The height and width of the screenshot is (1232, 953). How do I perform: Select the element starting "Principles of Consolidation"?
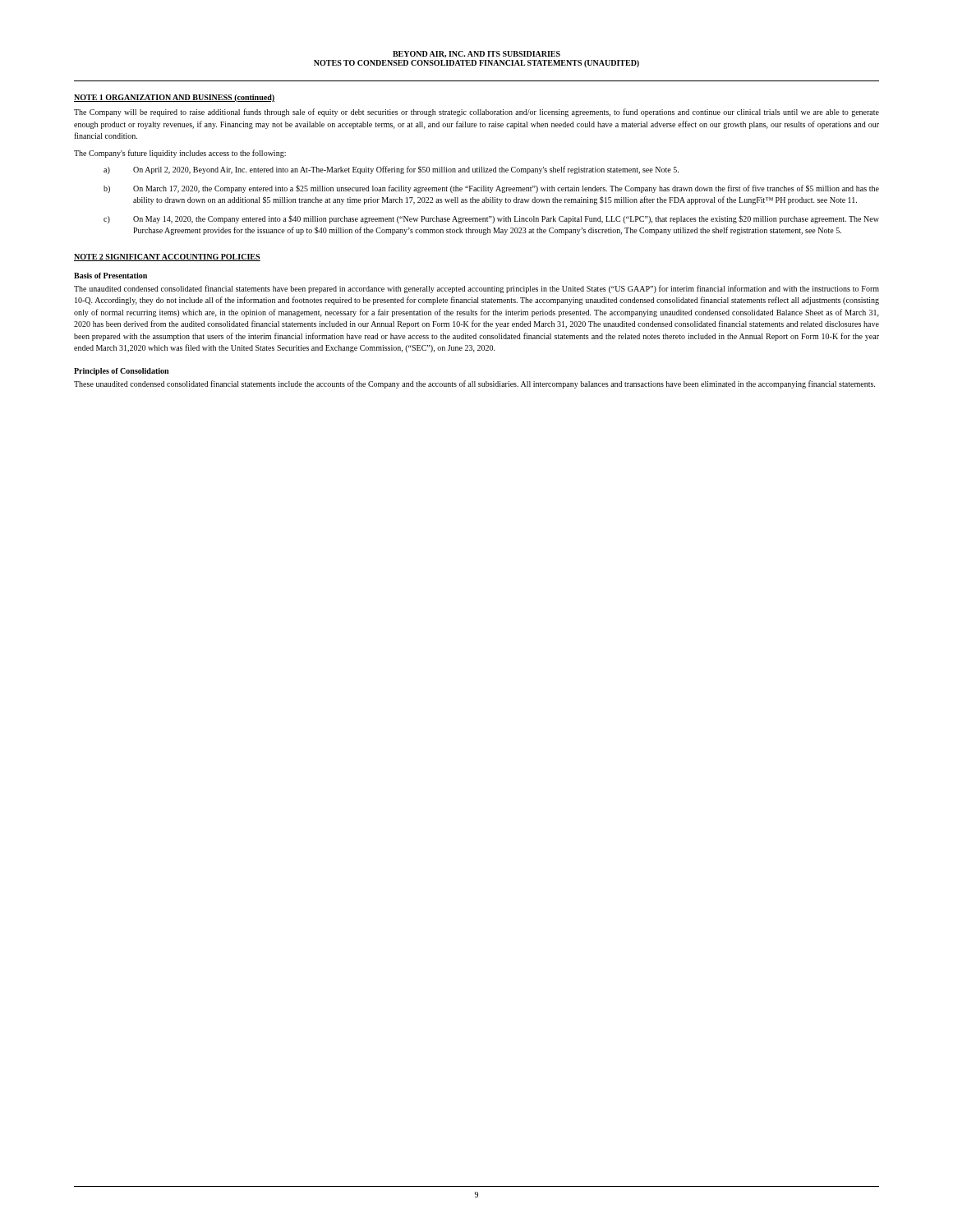121,370
